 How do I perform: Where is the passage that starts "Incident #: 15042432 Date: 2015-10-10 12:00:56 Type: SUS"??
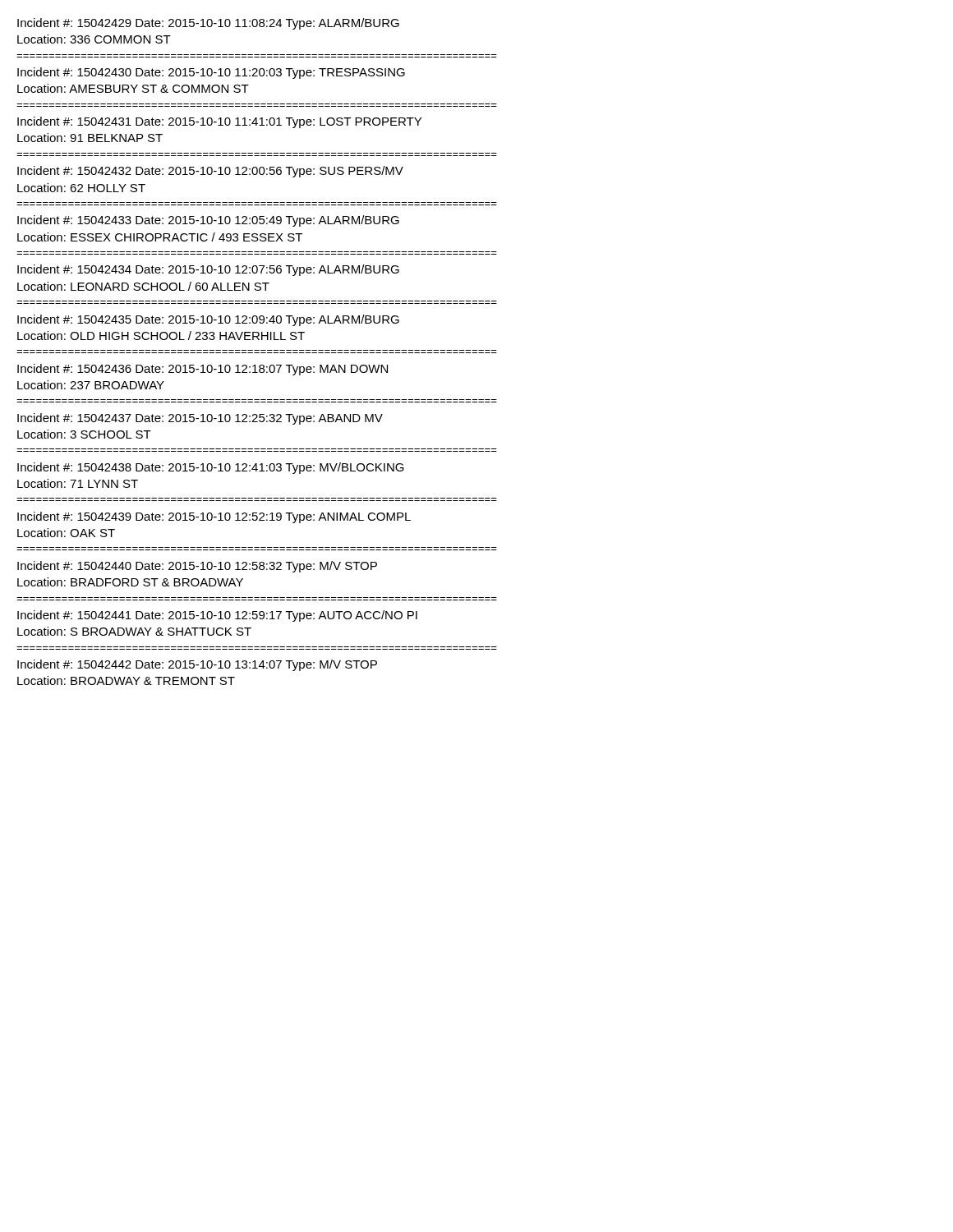210,172
